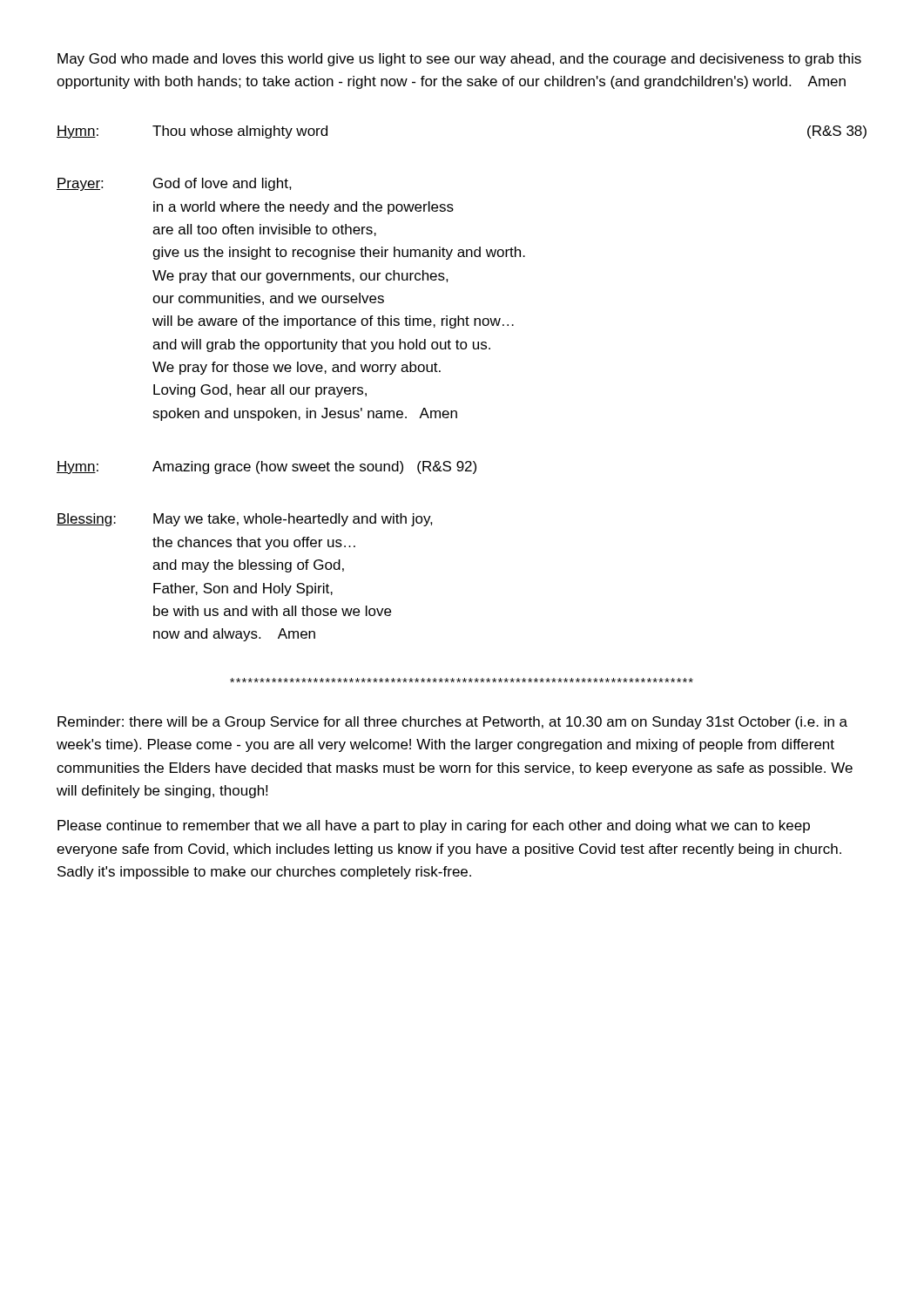Point to the element starting "Hymn: Thou whose almighty word (R&S 38)"
The width and height of the screenshot is (924, 1307).
[x=76, y=132]
